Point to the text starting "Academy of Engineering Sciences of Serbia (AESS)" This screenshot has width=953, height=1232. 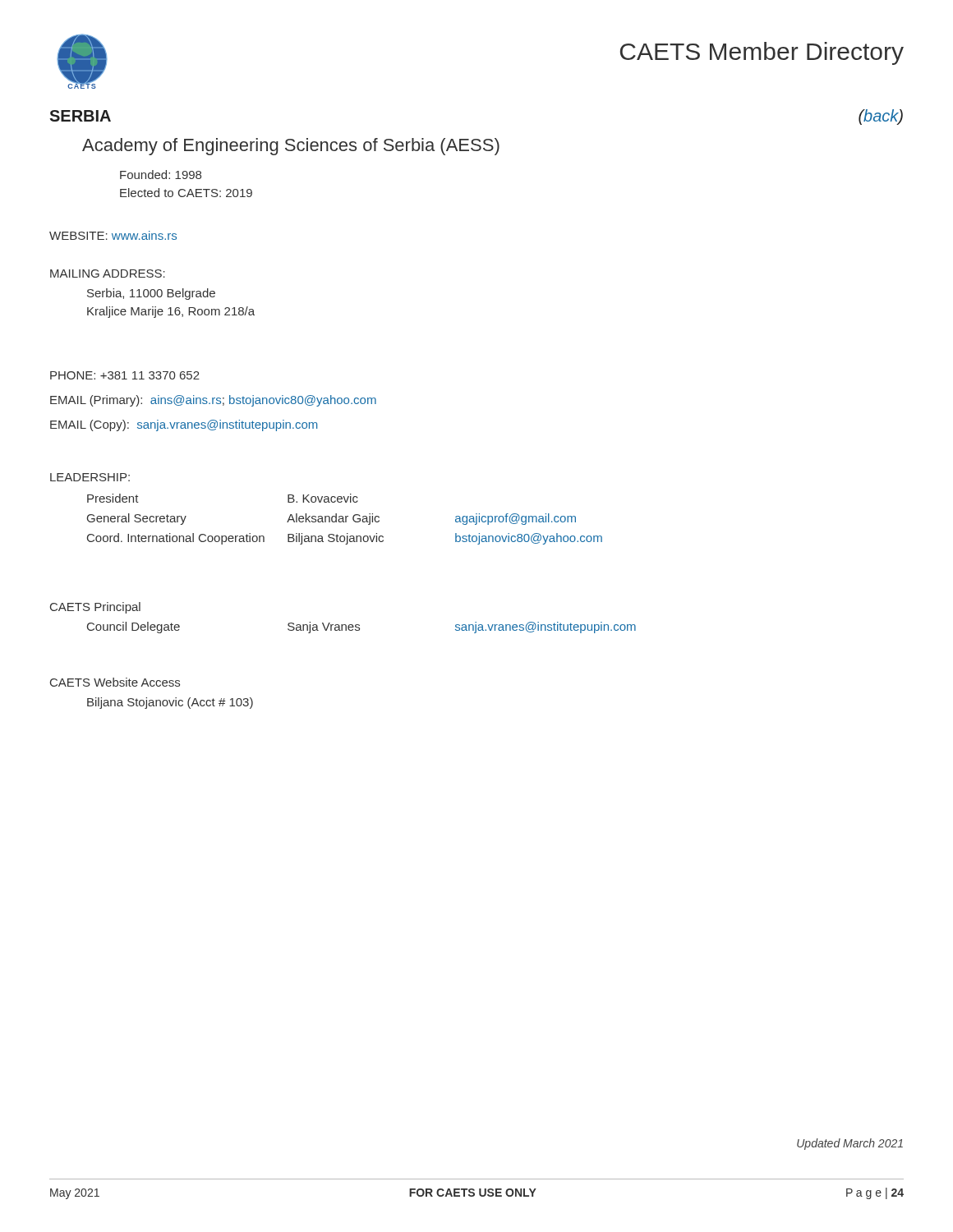coord(291,145)
